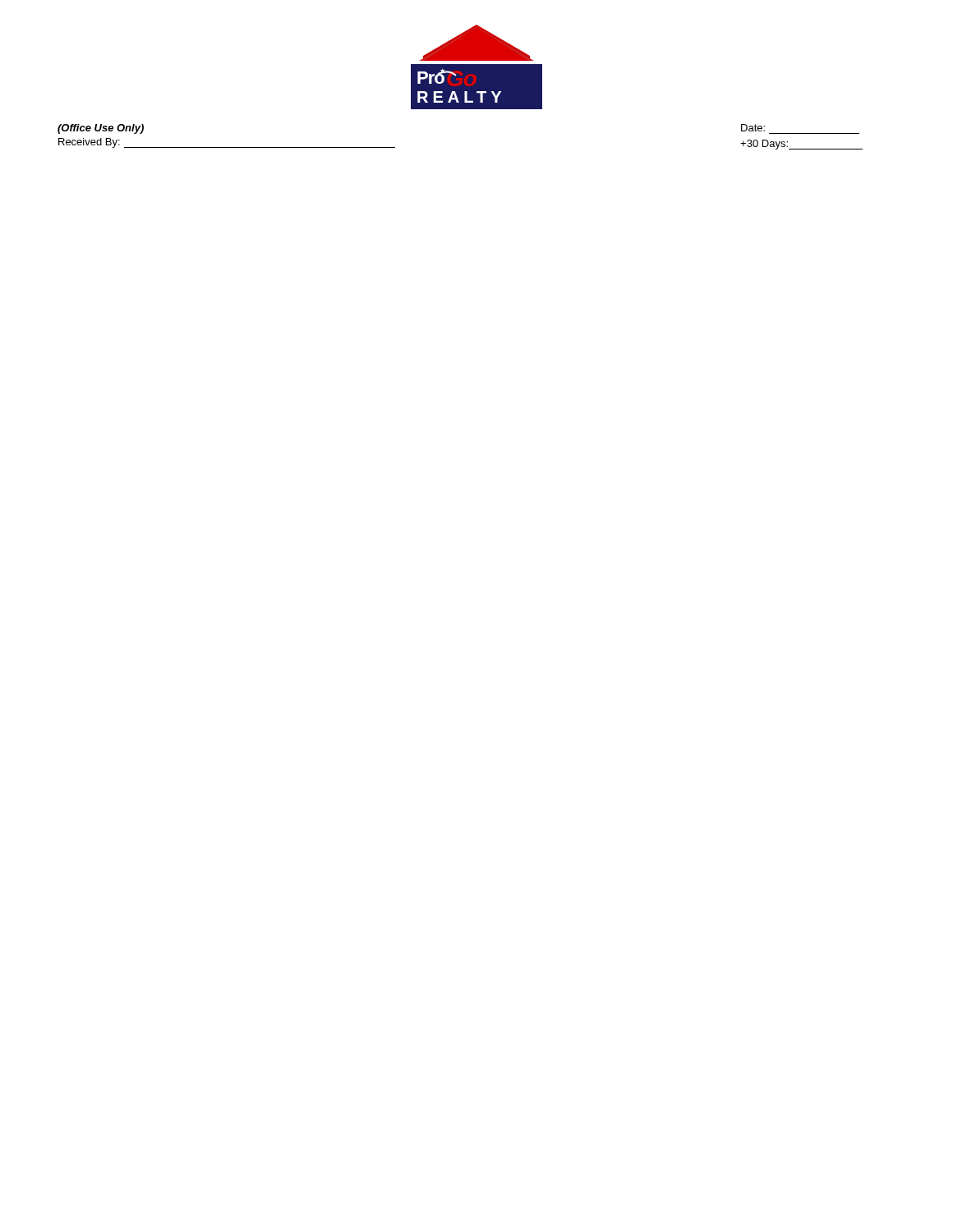Image resolution: width=953 pixels, height=1232 pixels.
Task: Locate the block starting "(Office Use Only)"
Action: (101, 129)
